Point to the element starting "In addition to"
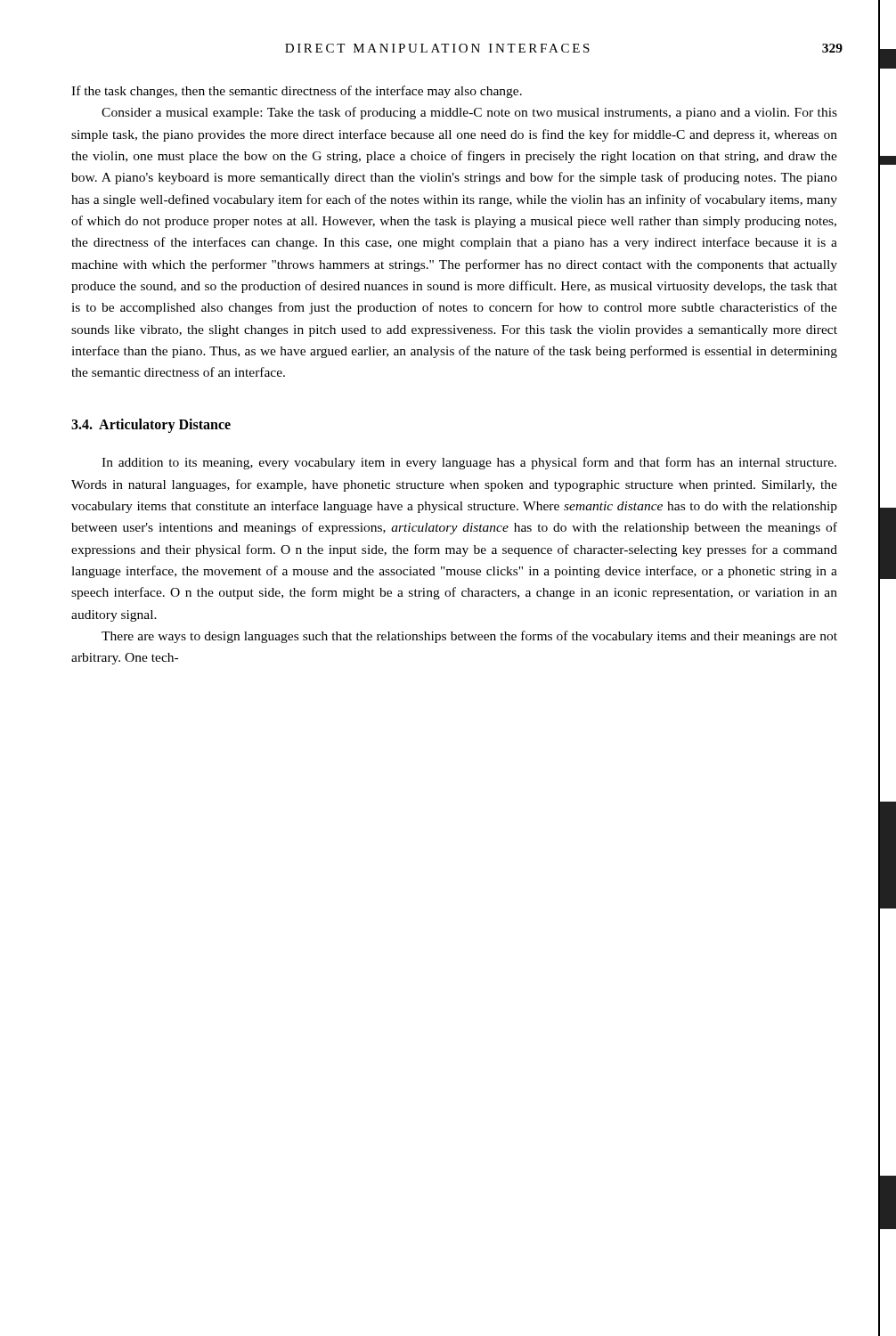The height and width of the screenshot is (1336, 896). coord(454,538)
